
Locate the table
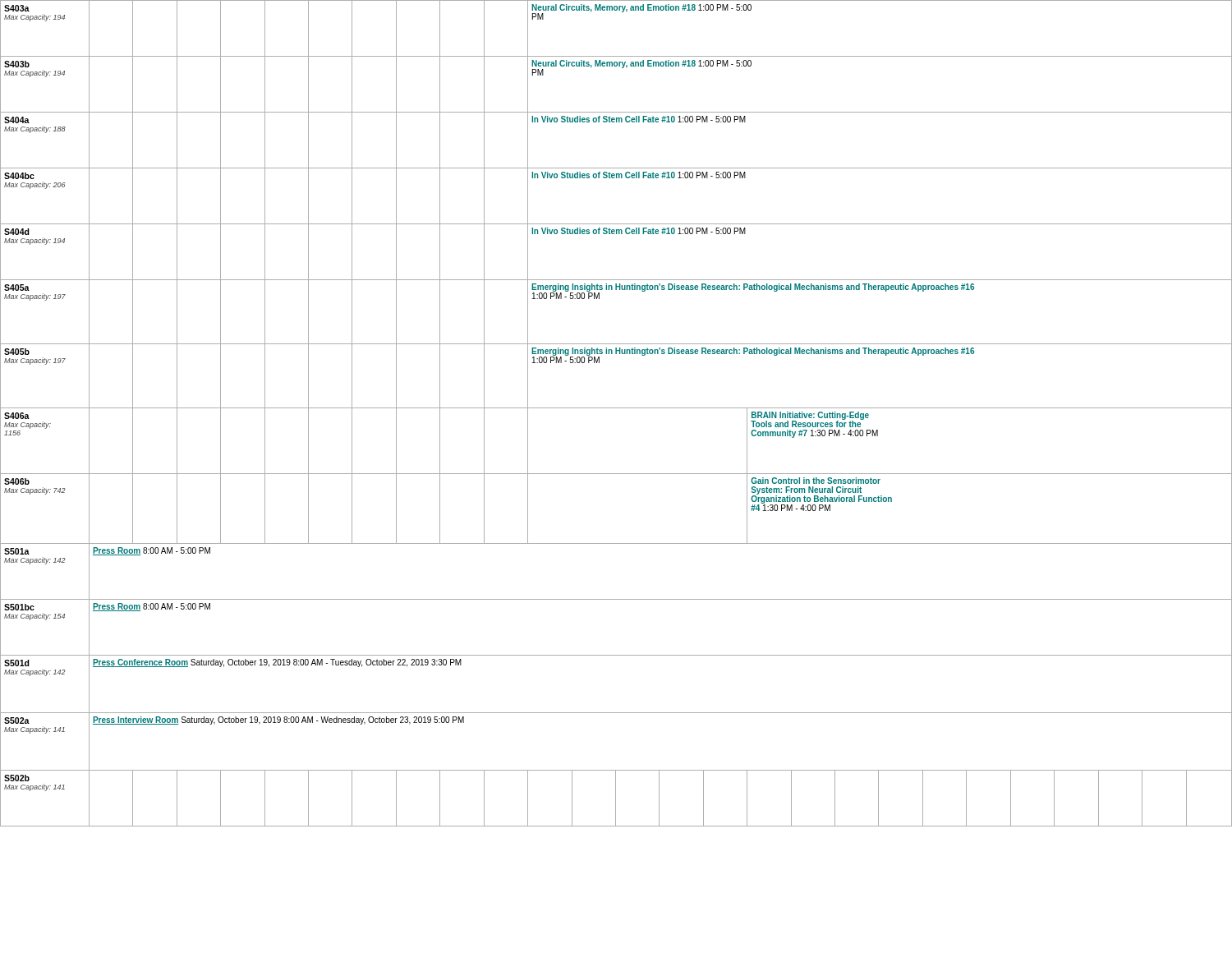[x=616, y=476]
